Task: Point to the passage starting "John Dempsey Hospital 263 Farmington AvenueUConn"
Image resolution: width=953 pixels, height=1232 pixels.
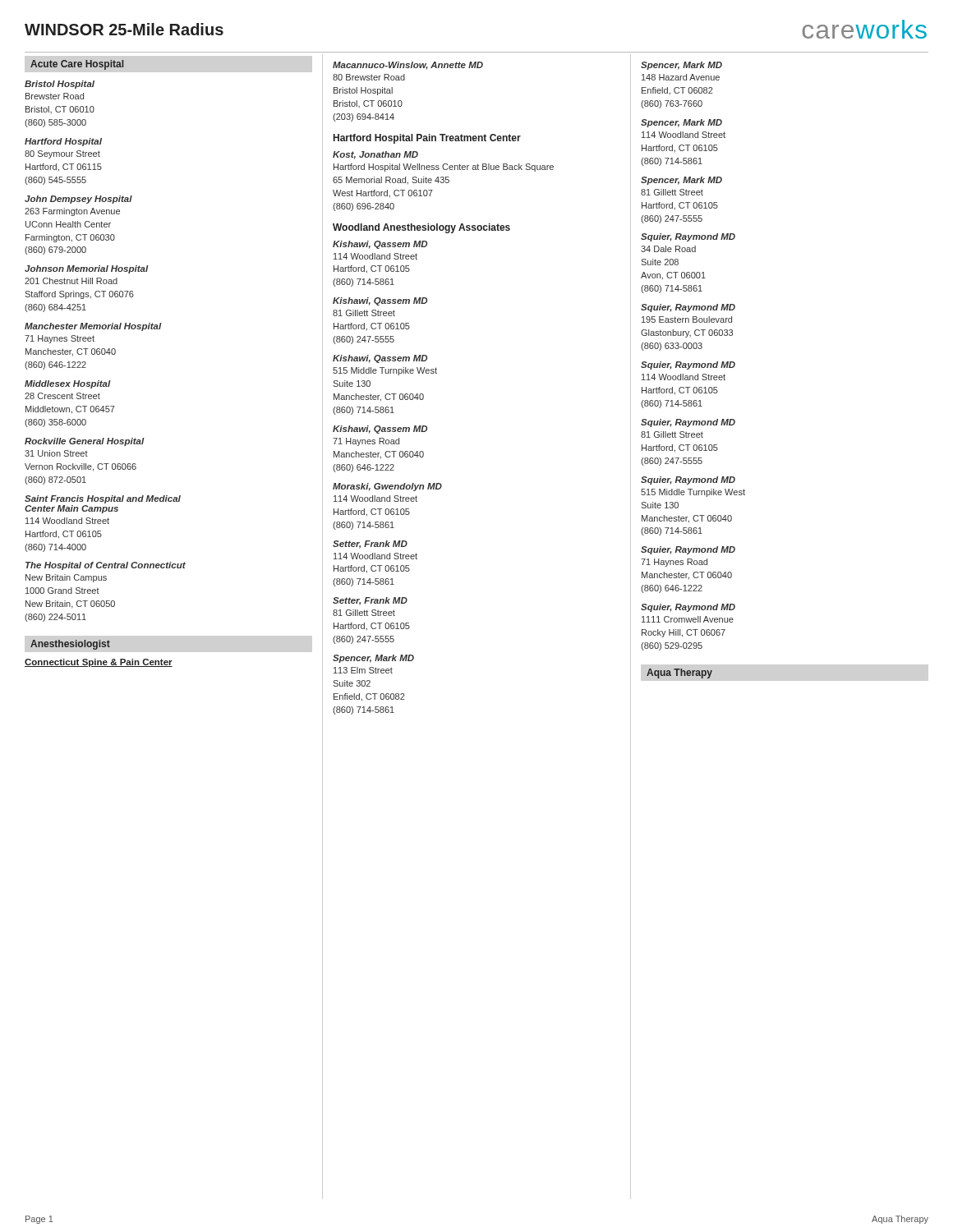Action: pyautogui.click(x=78, y=200)
